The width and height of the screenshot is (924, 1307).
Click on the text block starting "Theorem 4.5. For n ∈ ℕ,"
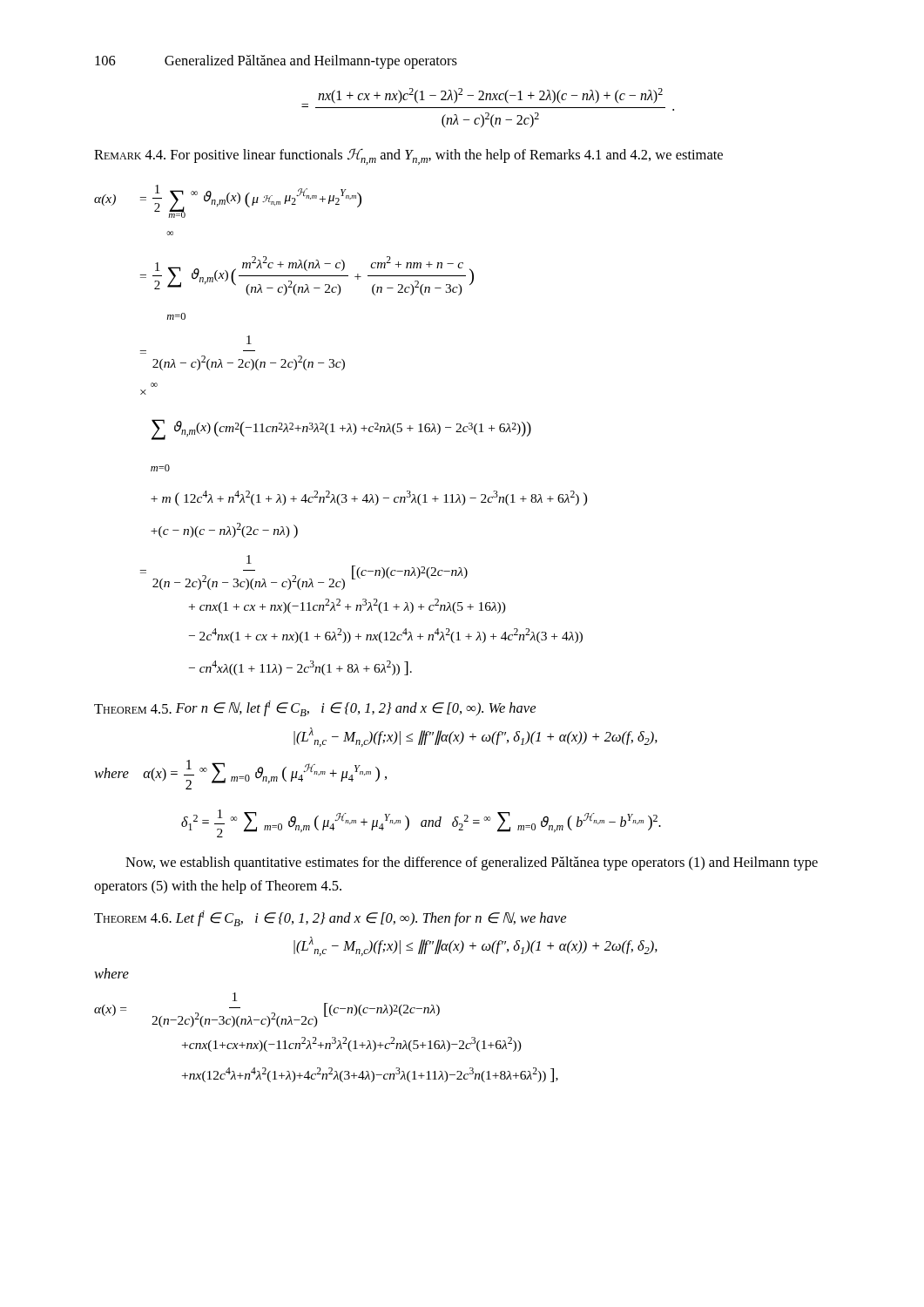pos(315,709)
